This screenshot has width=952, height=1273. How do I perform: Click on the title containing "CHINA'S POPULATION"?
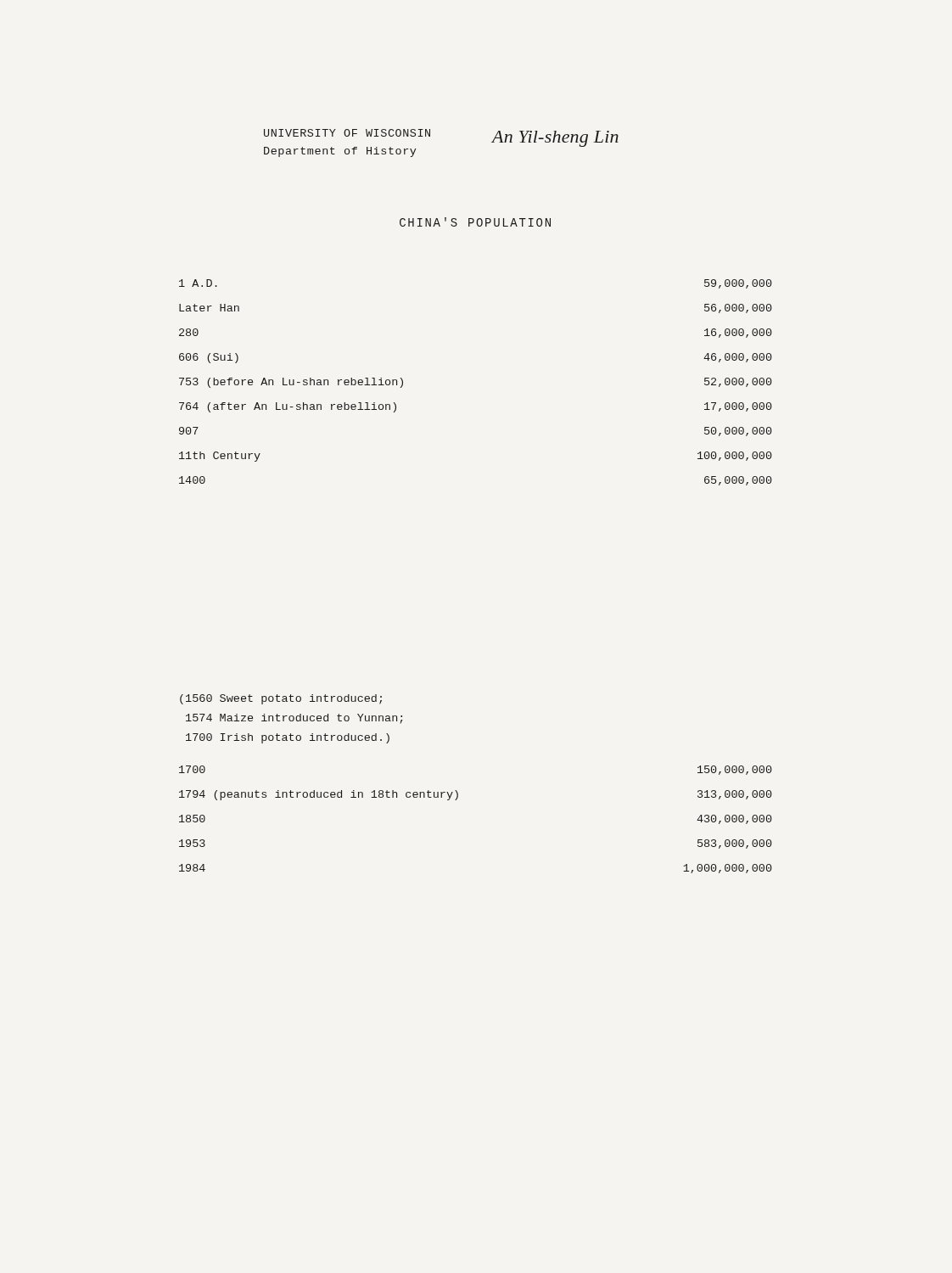pos(476,223)
